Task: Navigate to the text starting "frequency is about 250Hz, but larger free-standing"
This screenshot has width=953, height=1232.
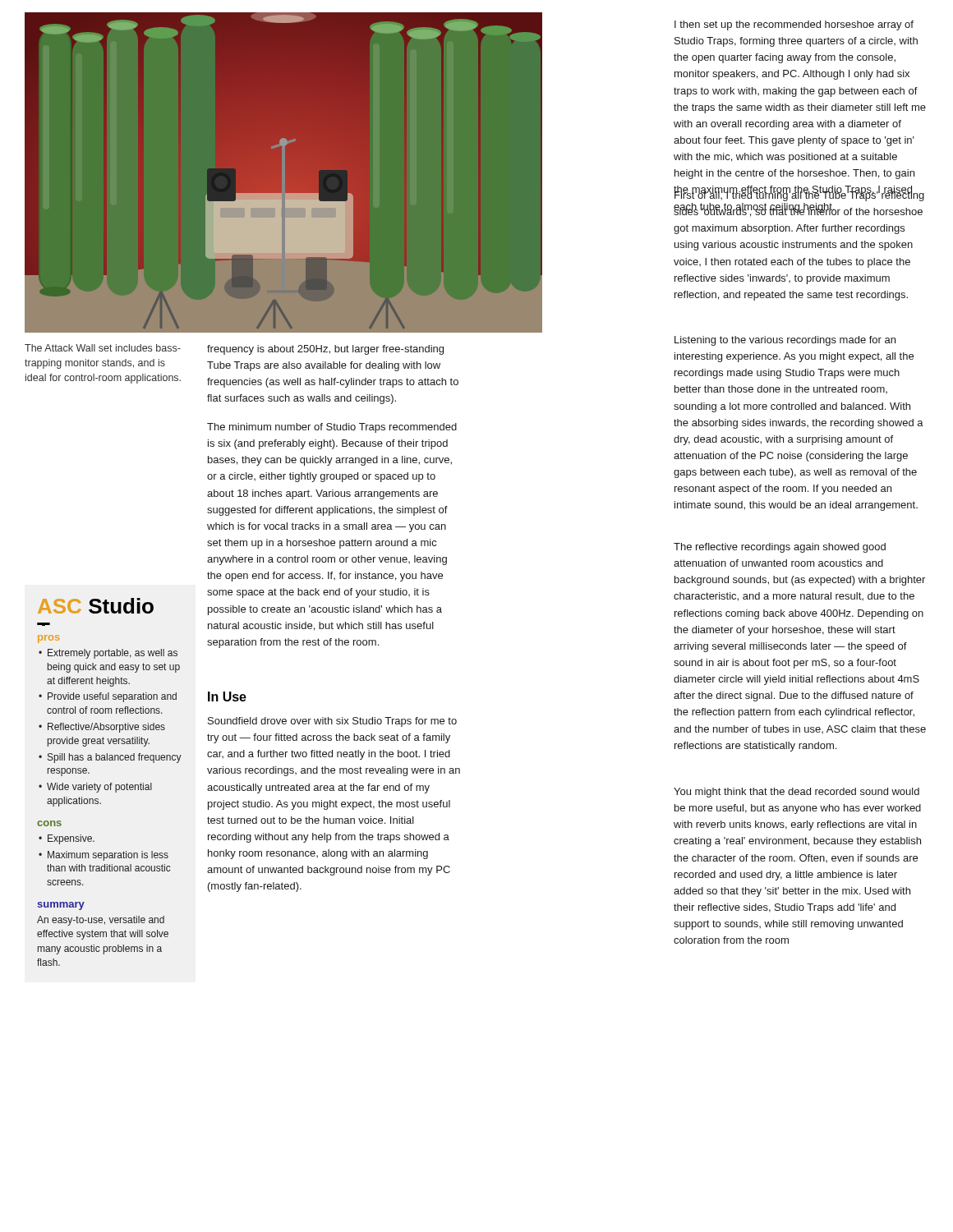Action: pos(333,373)
